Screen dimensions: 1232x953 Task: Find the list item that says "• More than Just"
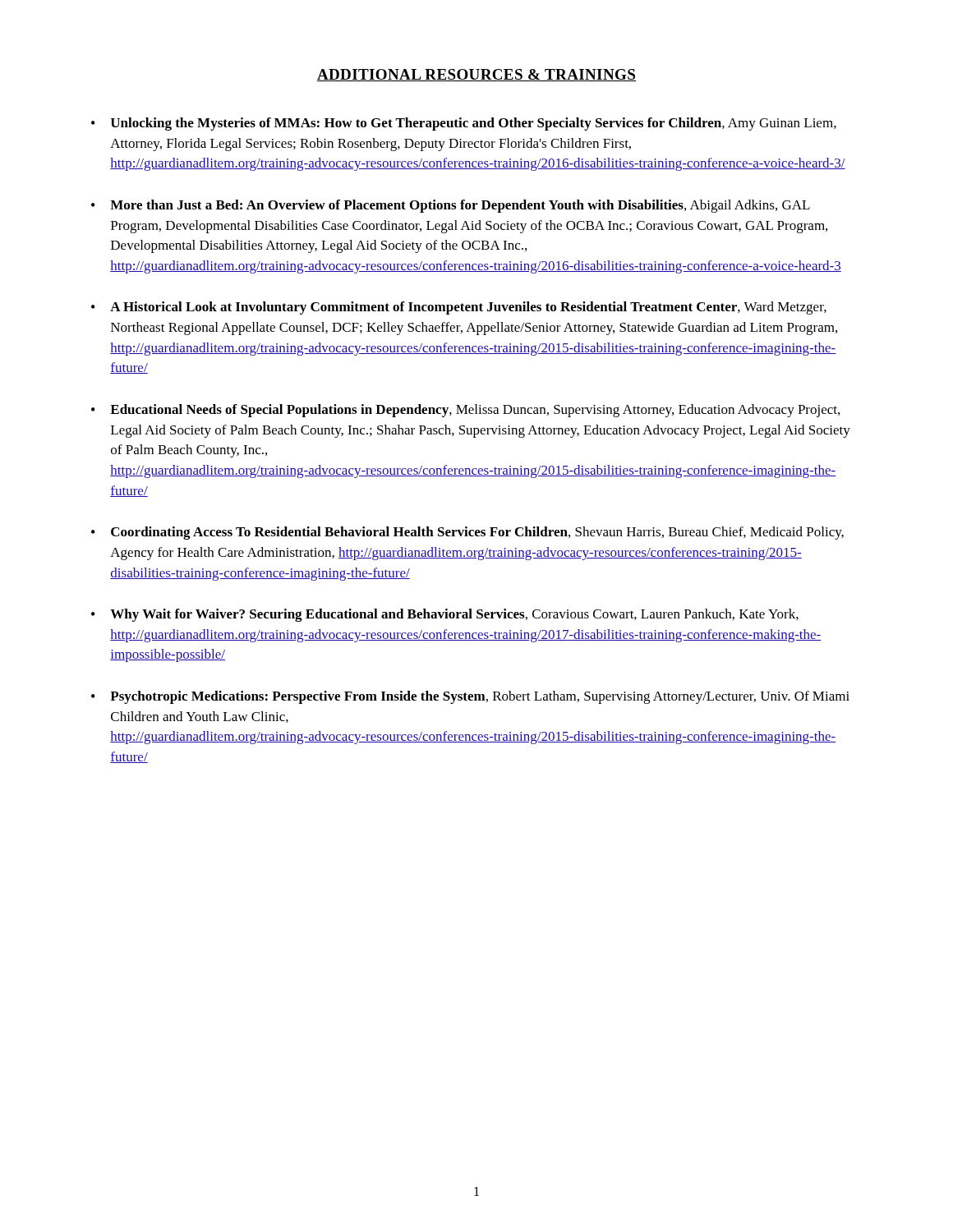click(x=476, y=236)
